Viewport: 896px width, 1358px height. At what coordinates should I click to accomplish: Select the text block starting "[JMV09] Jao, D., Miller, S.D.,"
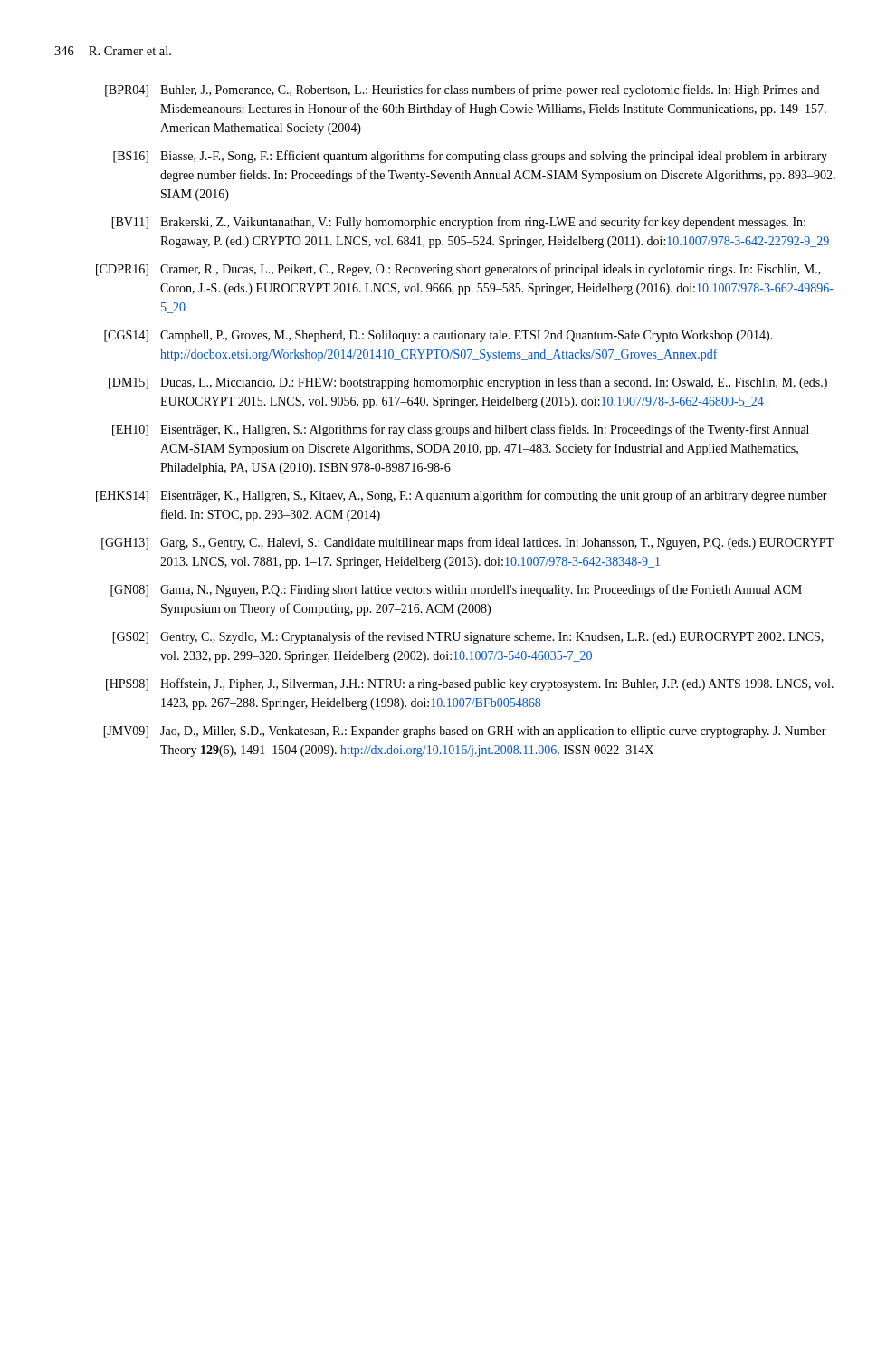point(448,741)
